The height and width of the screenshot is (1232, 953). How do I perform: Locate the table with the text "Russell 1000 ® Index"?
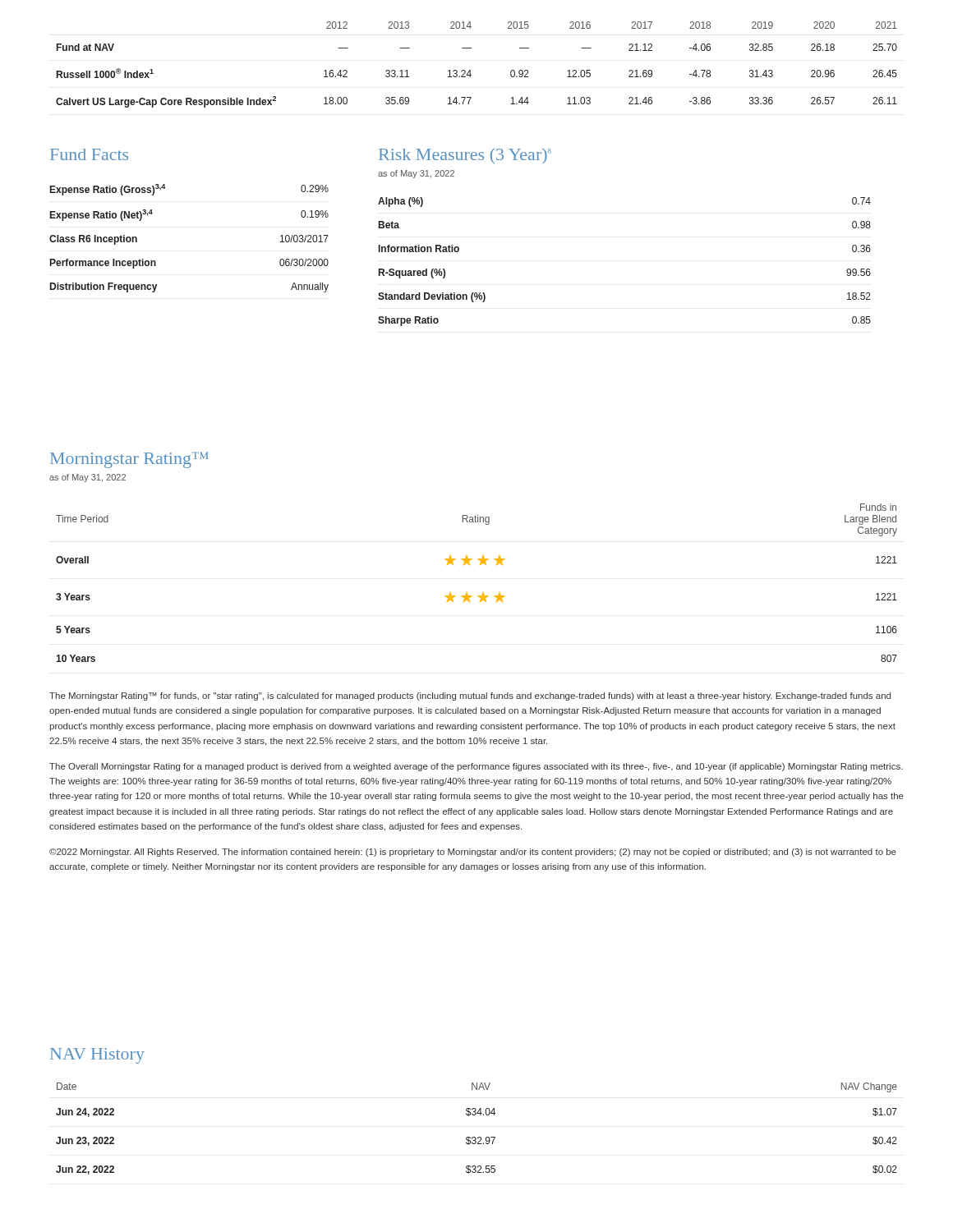476,66
